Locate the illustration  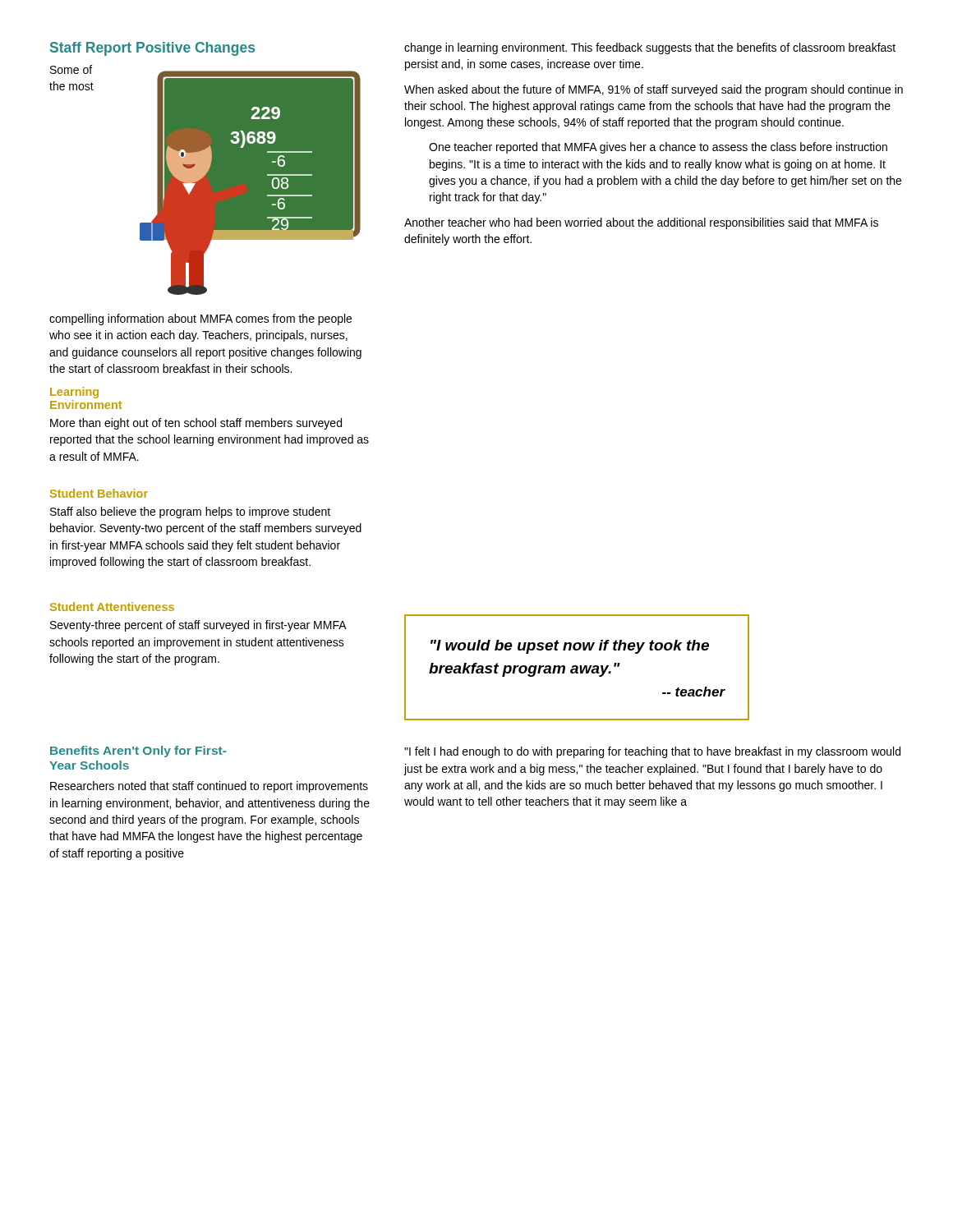pos(242,182)
